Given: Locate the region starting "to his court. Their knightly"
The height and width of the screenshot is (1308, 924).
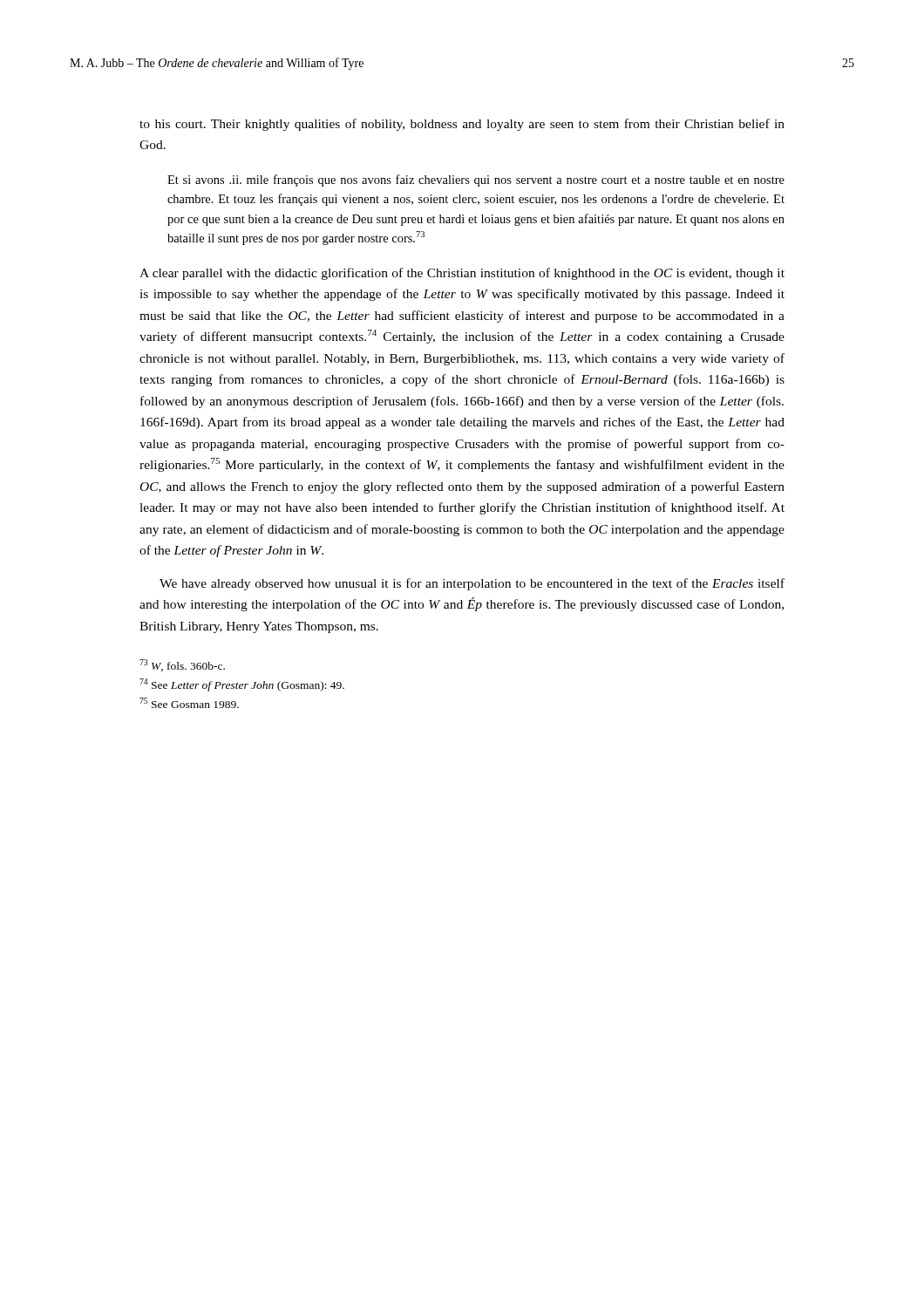Looking at the screenshot, I should [462, 134].
